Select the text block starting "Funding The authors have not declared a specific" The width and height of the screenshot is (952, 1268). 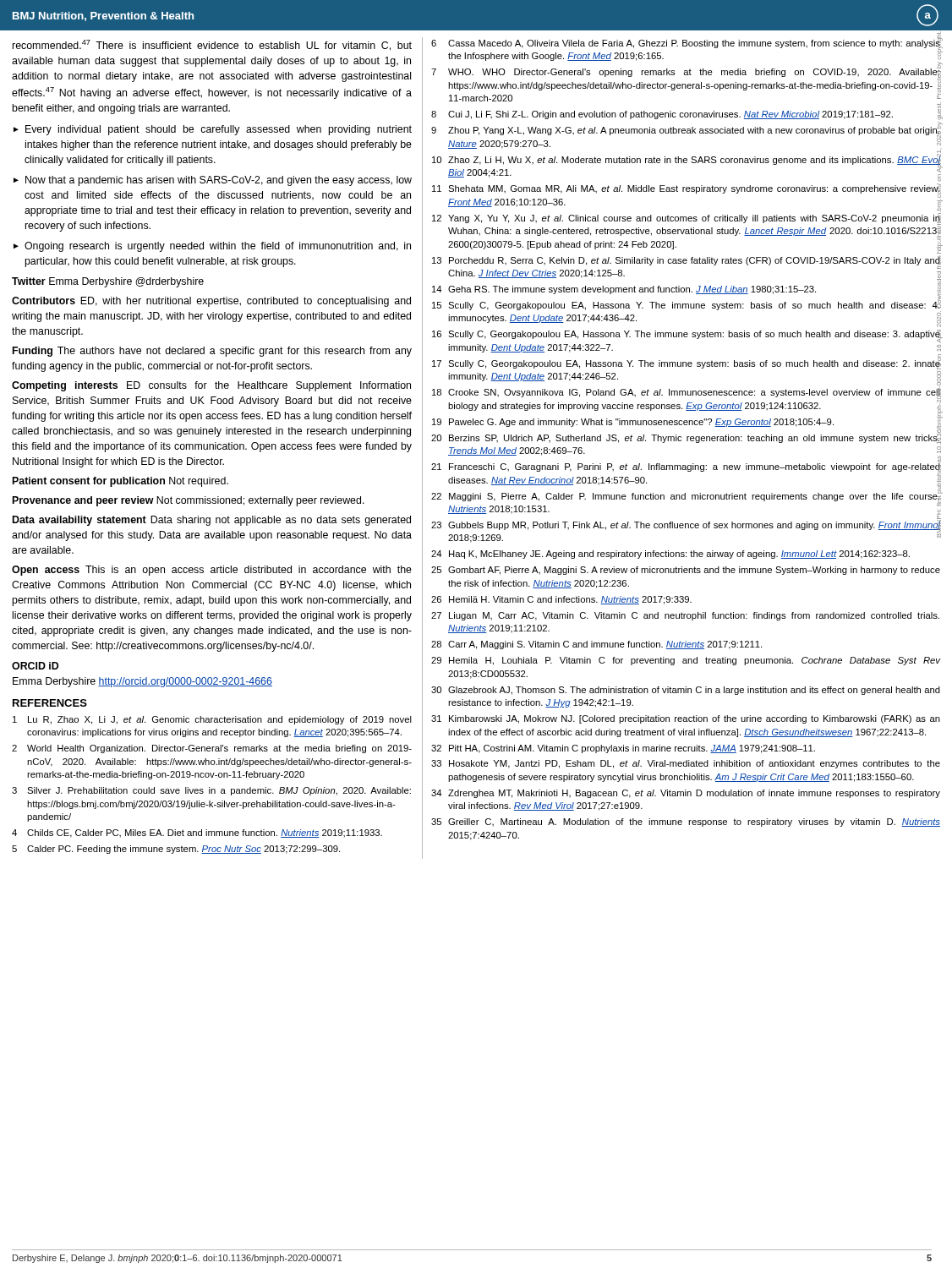212,358
